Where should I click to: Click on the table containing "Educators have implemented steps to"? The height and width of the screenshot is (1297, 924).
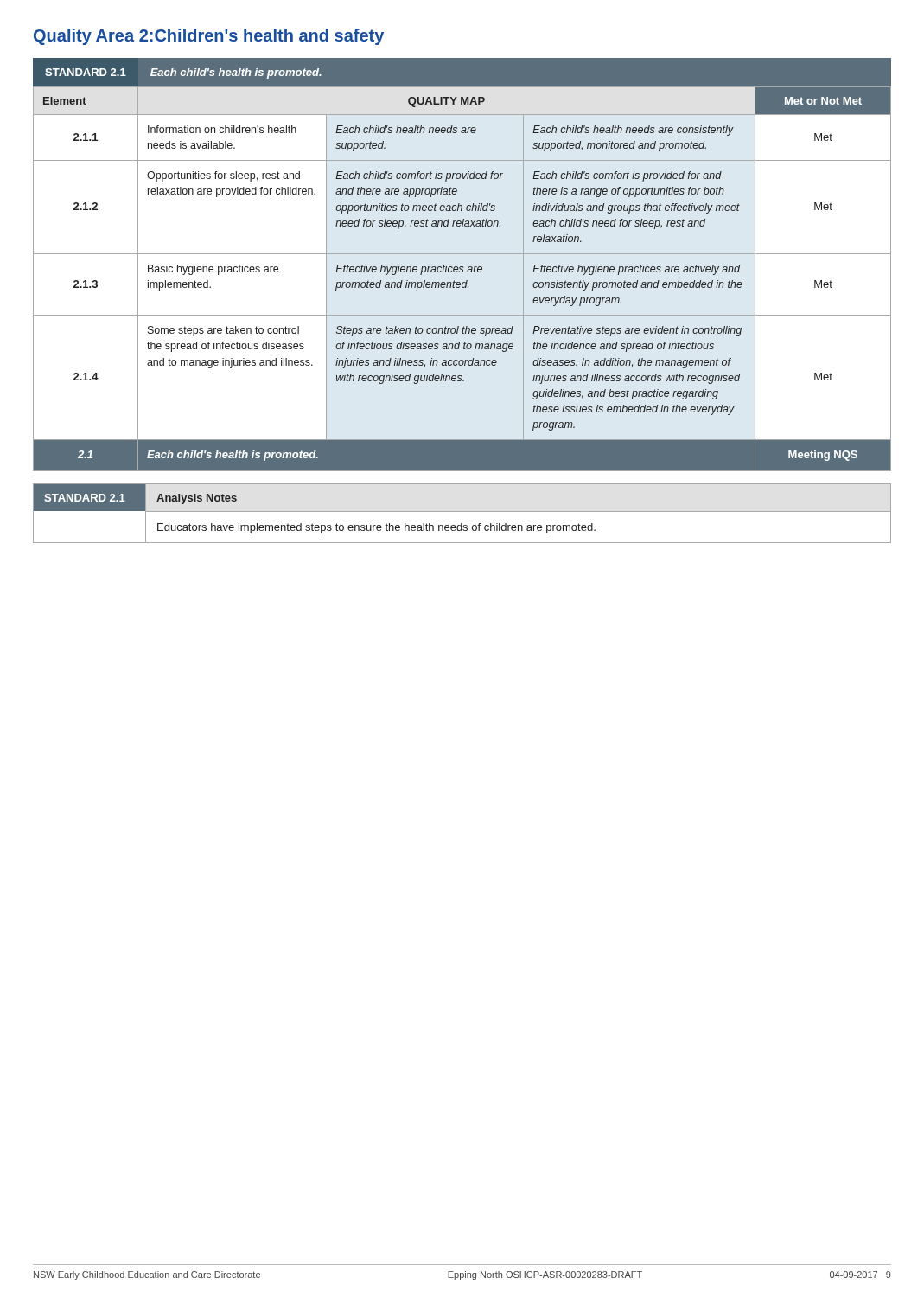(462, 513)
